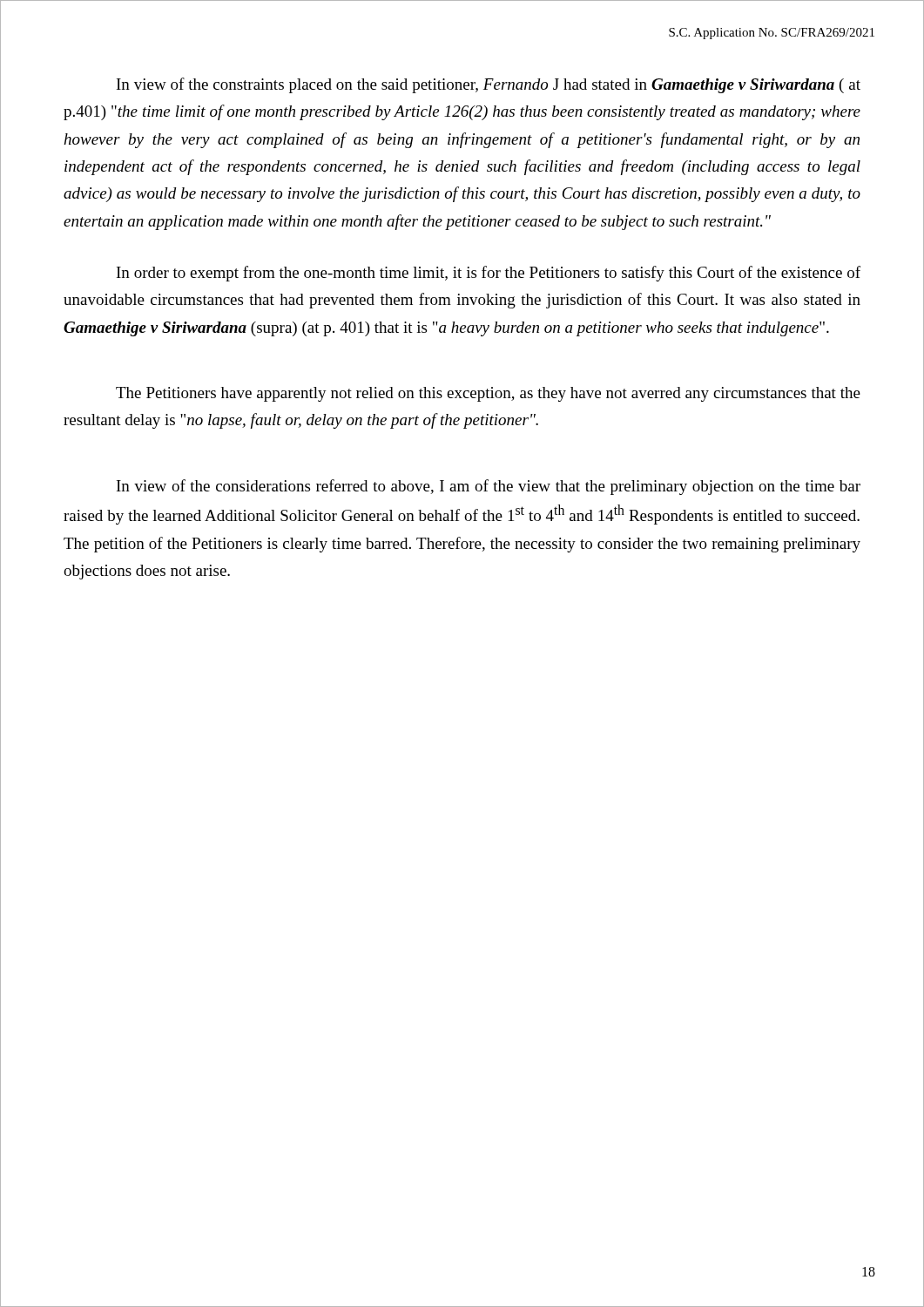Locate the block of text that opens with "The Petitioners have apparently not relied"
Viewport: 924px width, 1307px height.
462,406
